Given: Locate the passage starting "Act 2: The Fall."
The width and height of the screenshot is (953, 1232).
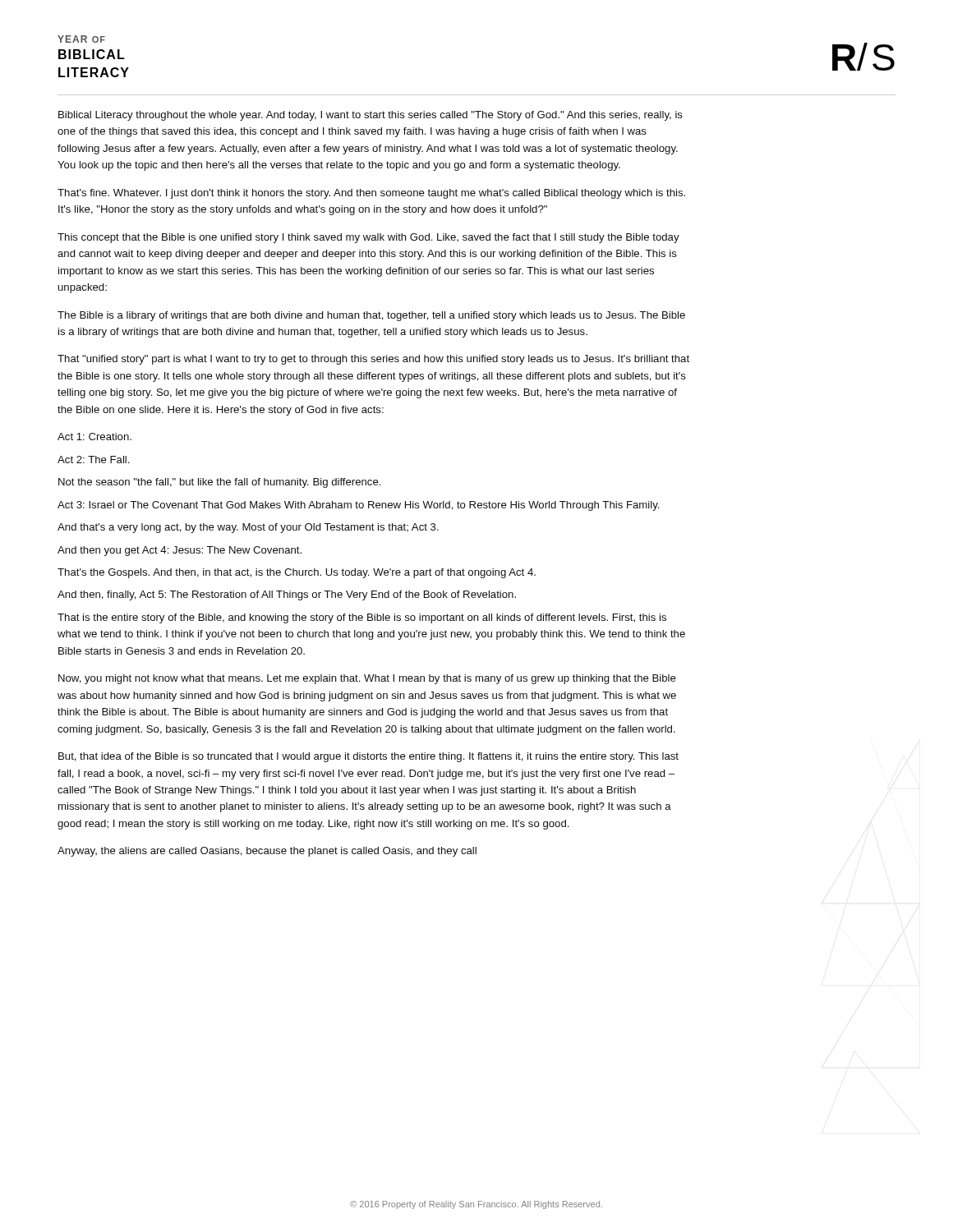Looking at the screenshot, I should (93, 460).
